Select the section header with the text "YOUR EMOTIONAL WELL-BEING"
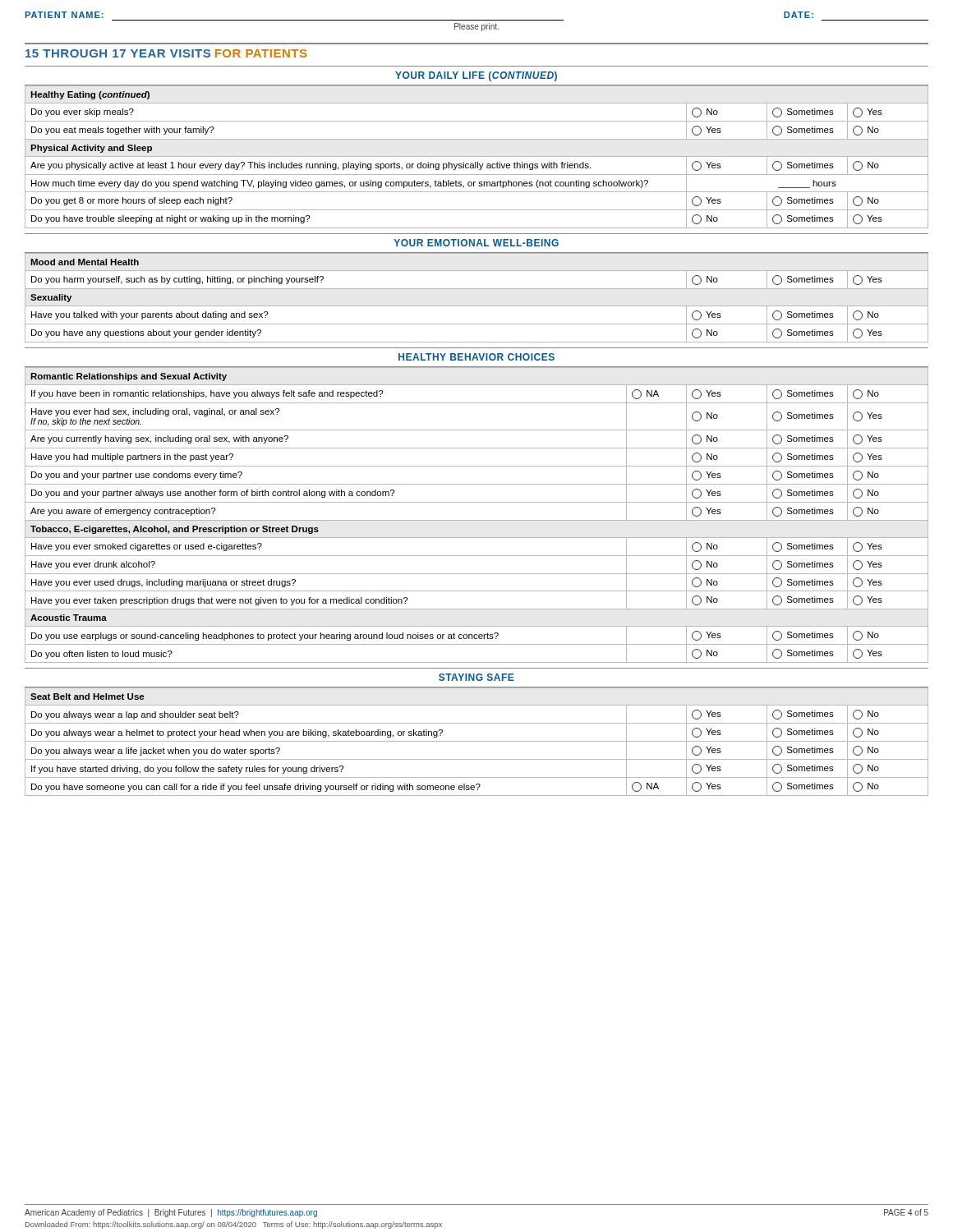This screenshot has height=1232, width=953. point(476,243)
